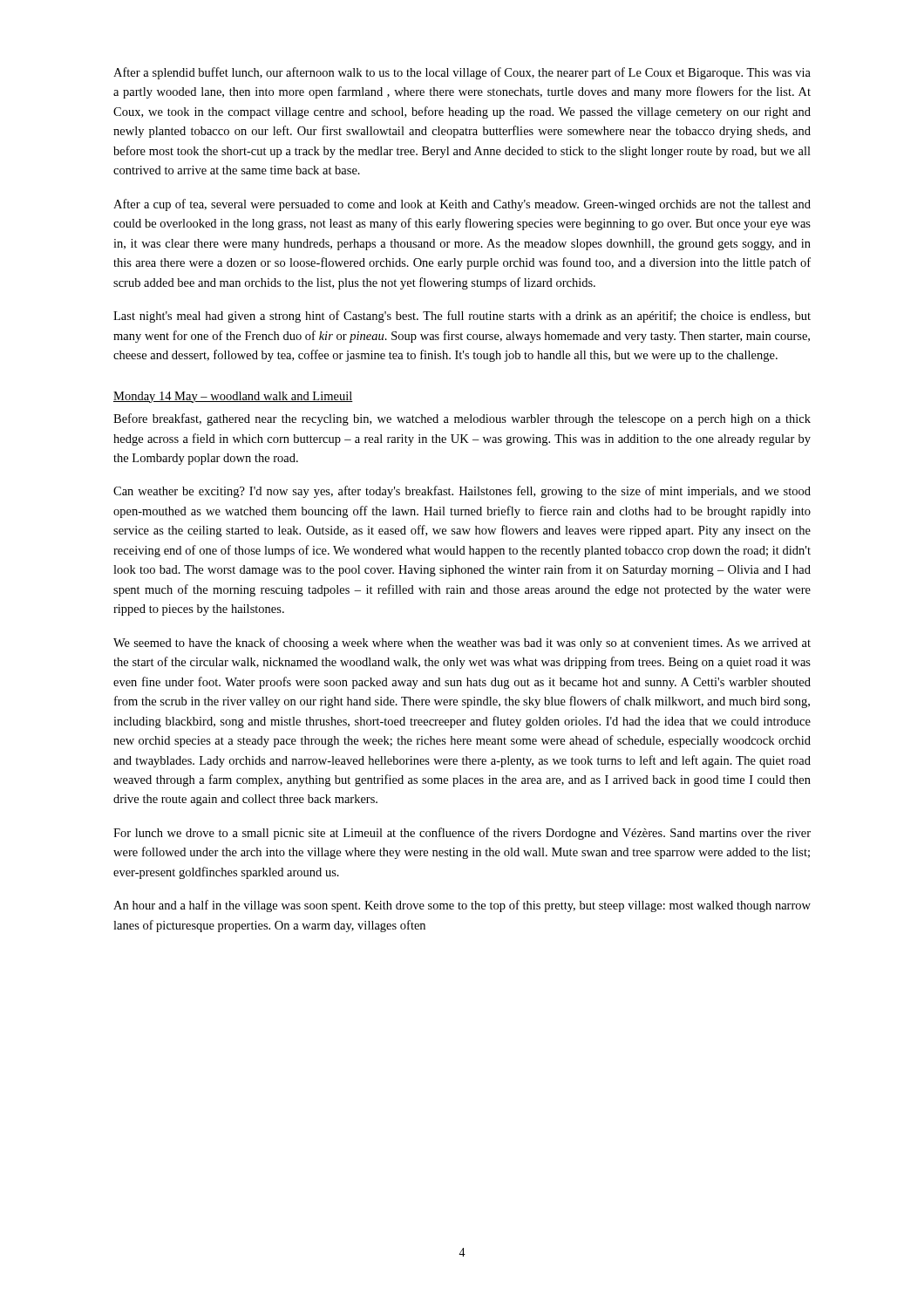Select the region starting "Before breakfast, gathered"
The image size is (924, 1308).
tap(462, 438)
